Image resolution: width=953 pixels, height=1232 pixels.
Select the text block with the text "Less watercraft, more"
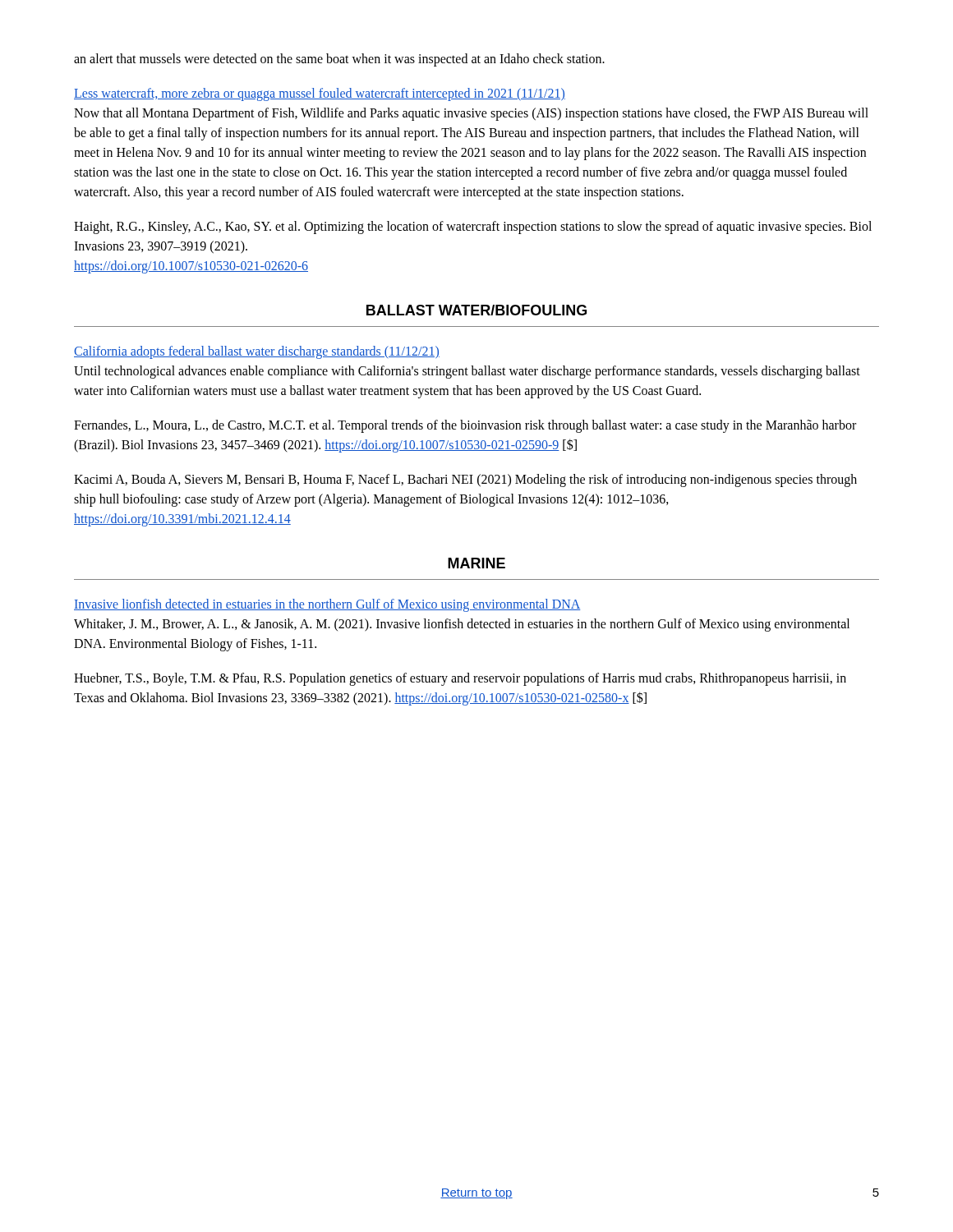coord(471,142)
